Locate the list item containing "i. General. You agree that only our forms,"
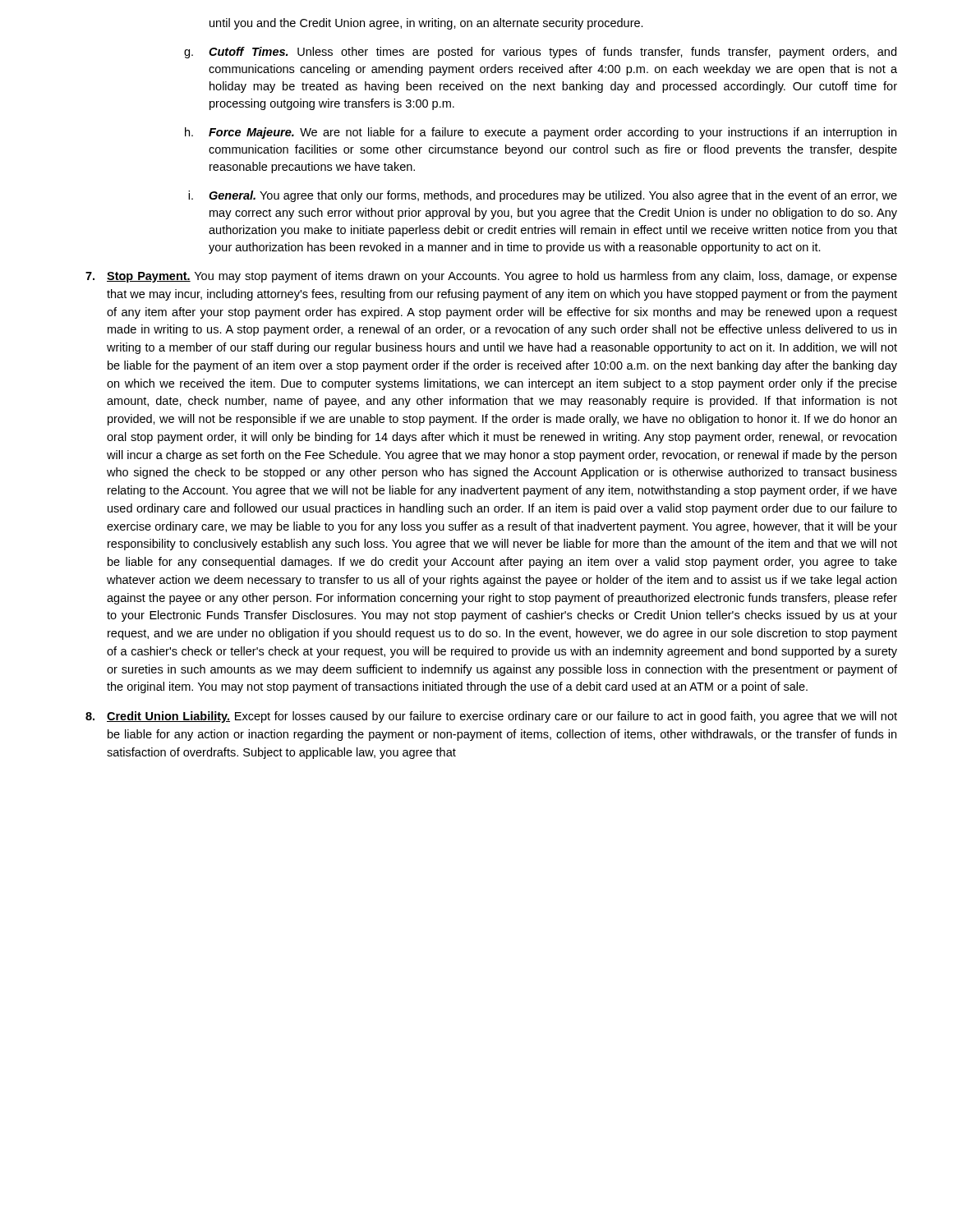This screenshot has height=1232, width=953. 521,222
